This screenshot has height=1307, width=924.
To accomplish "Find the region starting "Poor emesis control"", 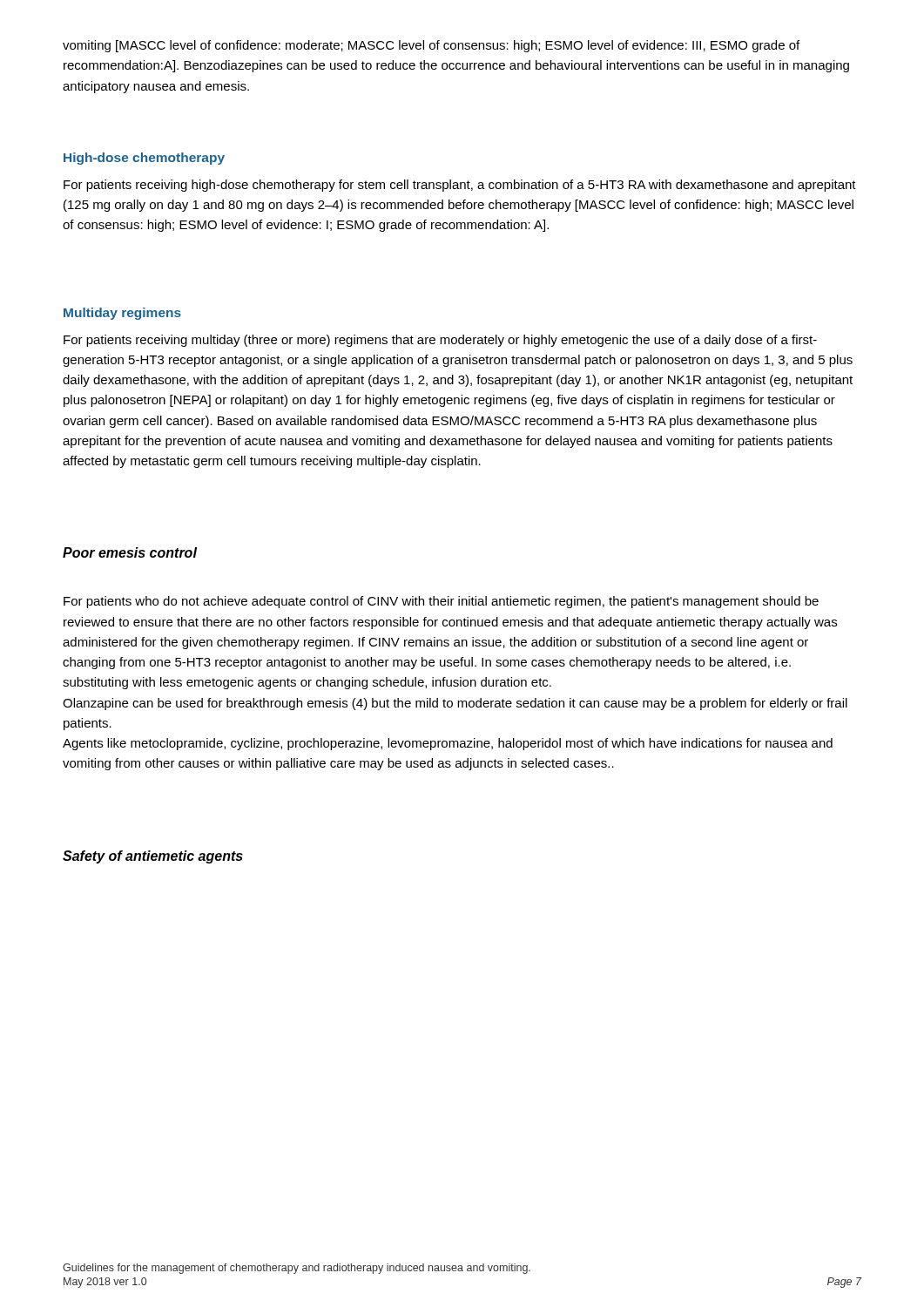I will (x=130, y=553).
